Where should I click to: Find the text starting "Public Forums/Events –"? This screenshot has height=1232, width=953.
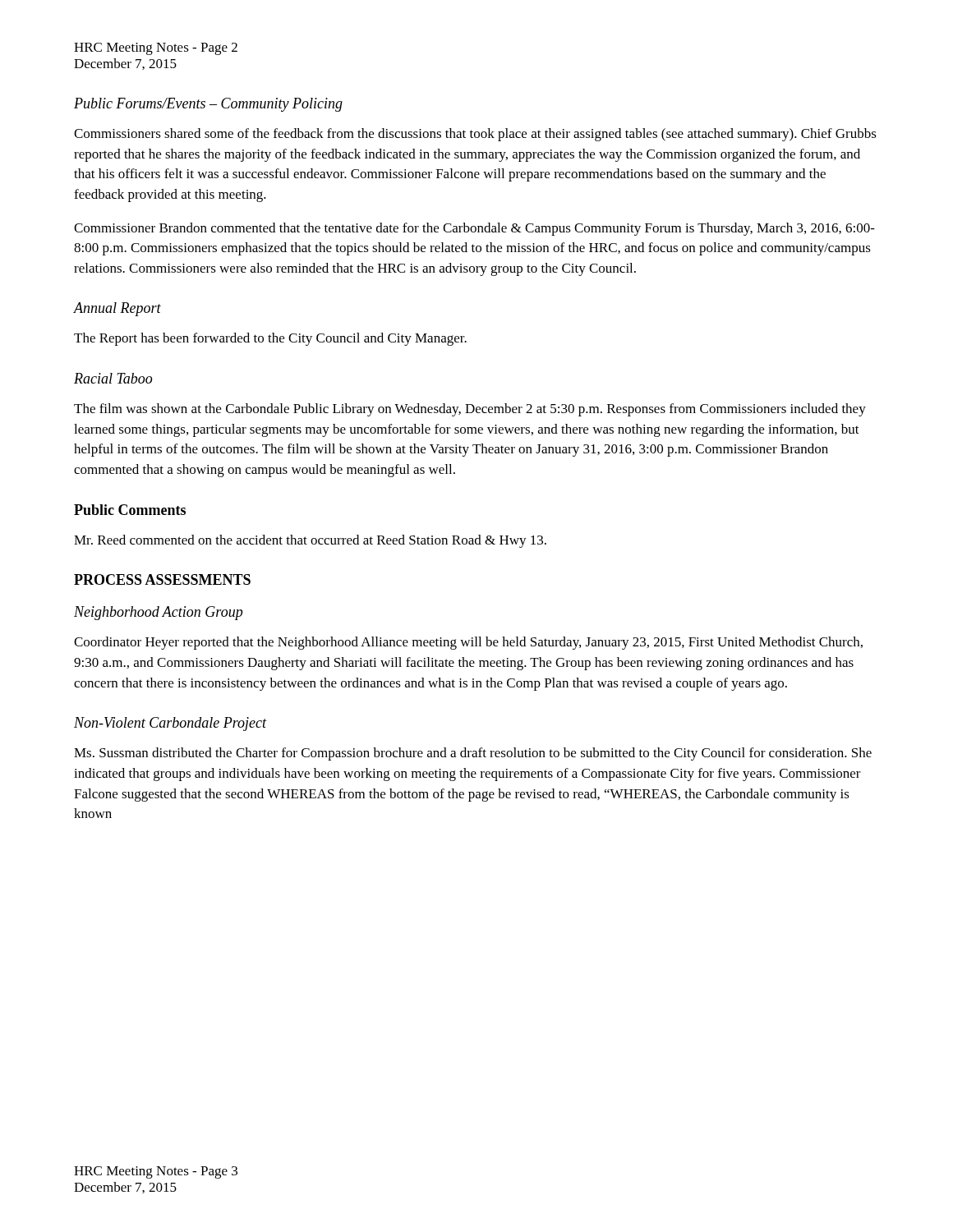[208, 103]
